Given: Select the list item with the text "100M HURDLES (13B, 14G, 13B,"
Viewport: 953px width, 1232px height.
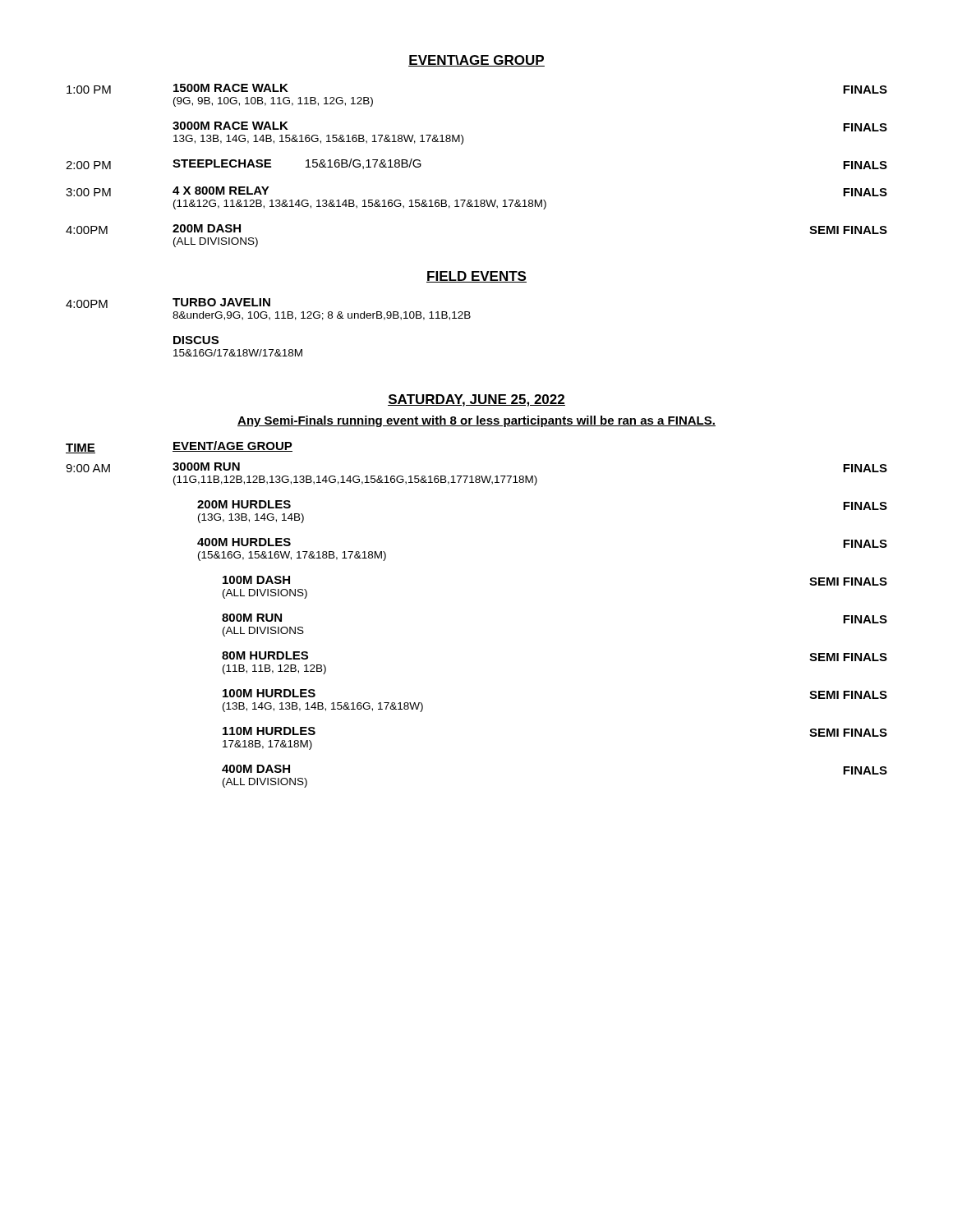Looking at the screenshot, I should point(271,695).
